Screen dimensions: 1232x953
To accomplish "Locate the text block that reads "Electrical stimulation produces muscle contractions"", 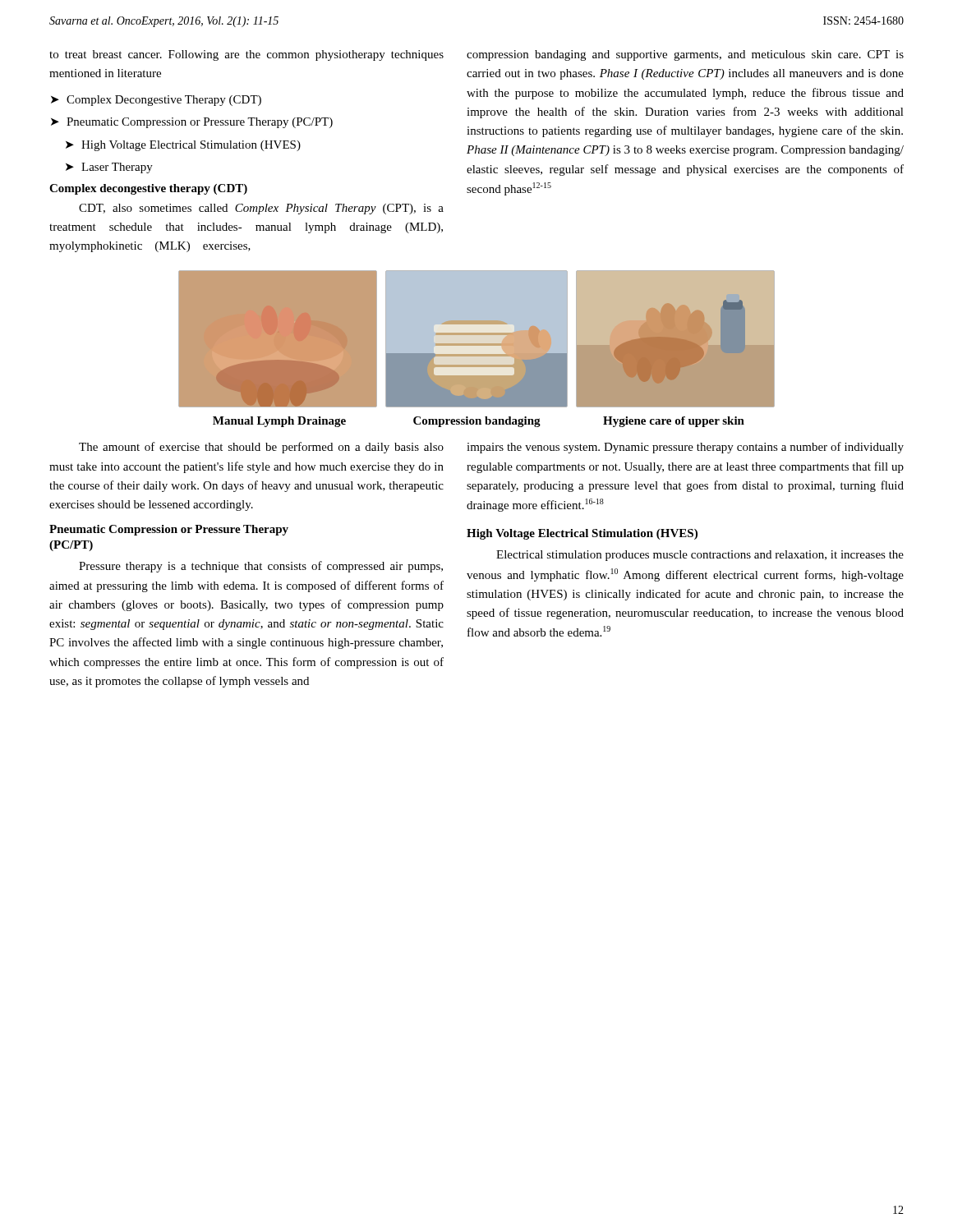I will click(685, 594).
